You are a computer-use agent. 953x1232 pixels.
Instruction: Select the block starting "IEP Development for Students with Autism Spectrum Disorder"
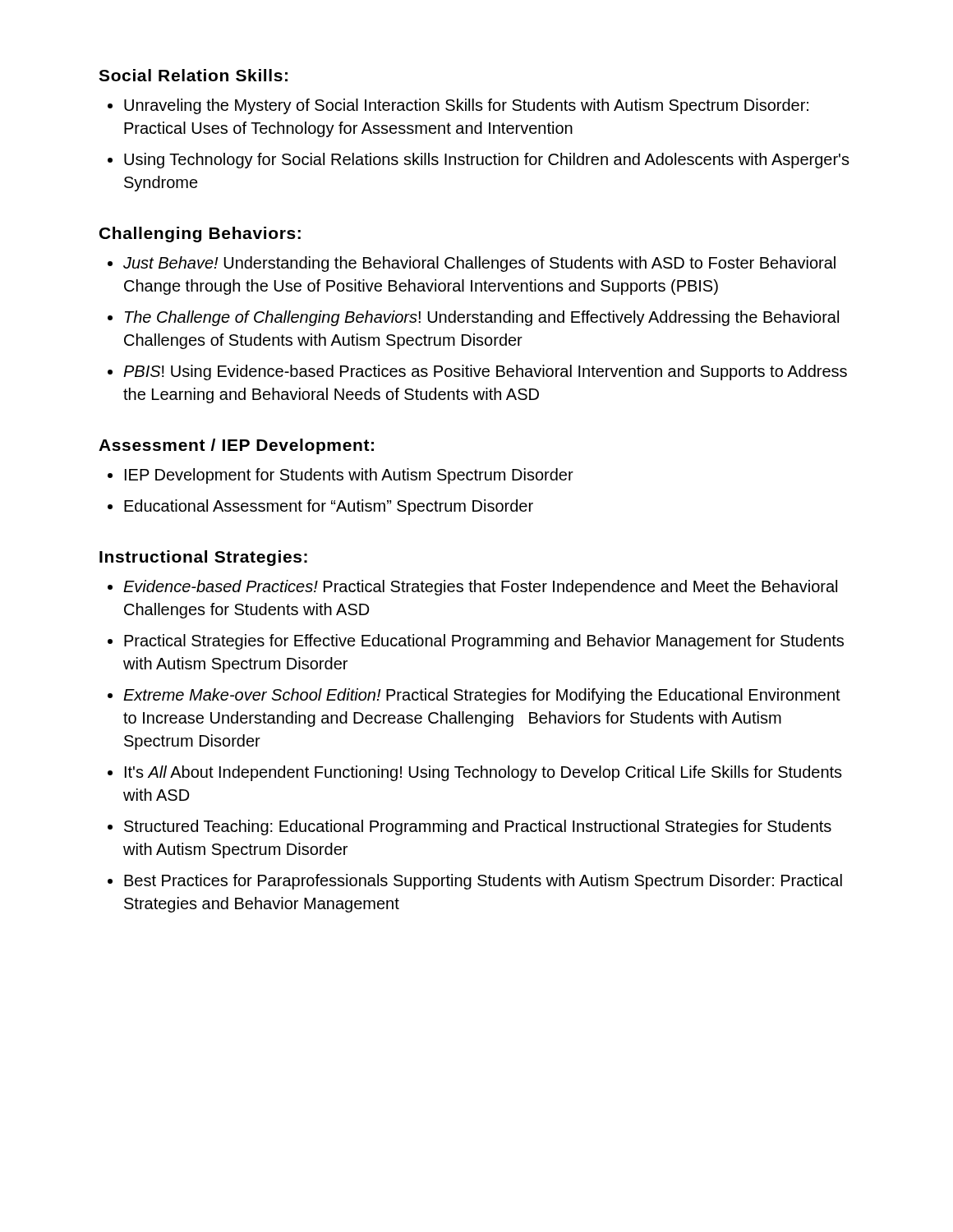pyautogui.click(x=348, y=475)
